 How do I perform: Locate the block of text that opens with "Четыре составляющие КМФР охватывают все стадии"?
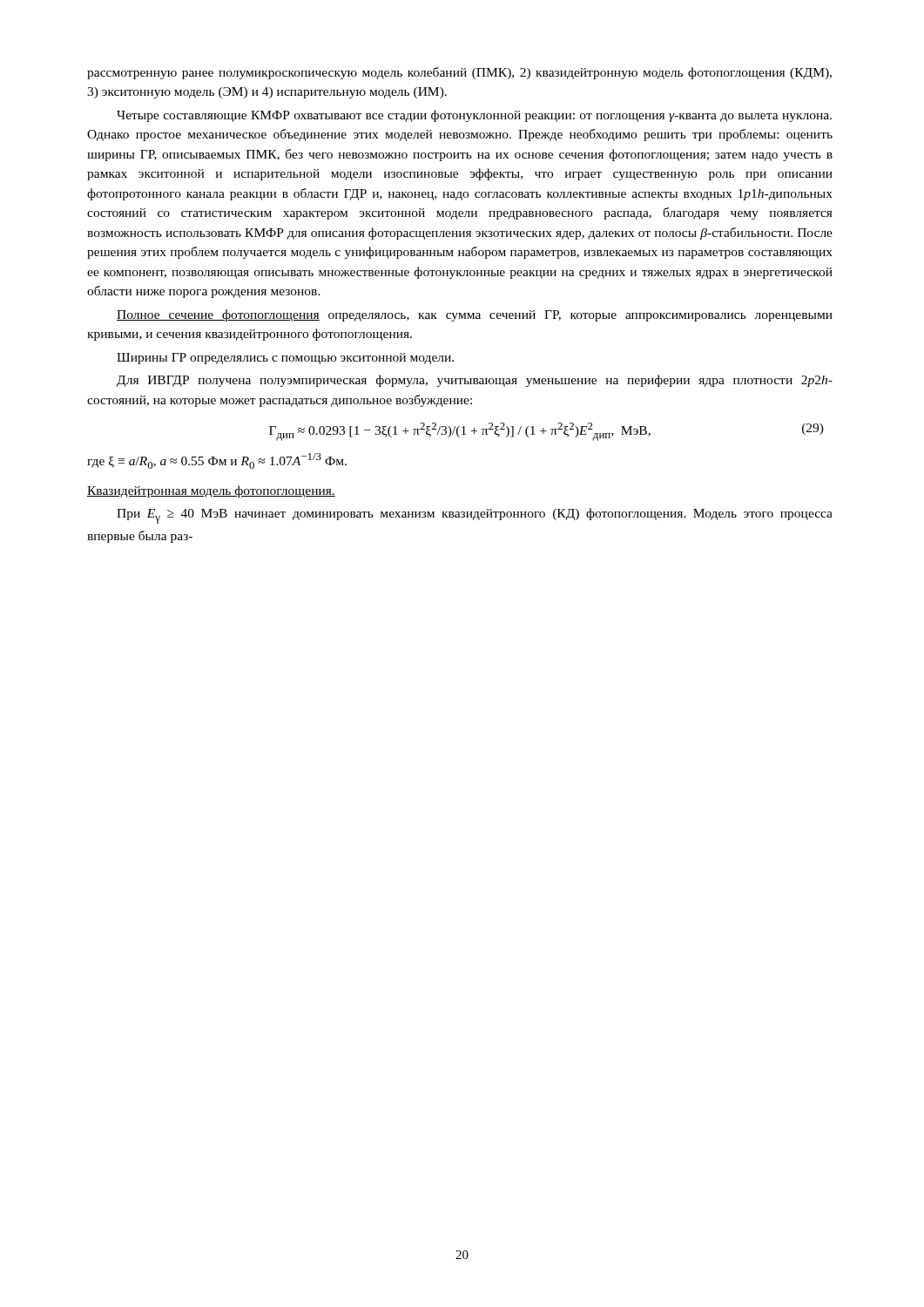pos(460,203)
